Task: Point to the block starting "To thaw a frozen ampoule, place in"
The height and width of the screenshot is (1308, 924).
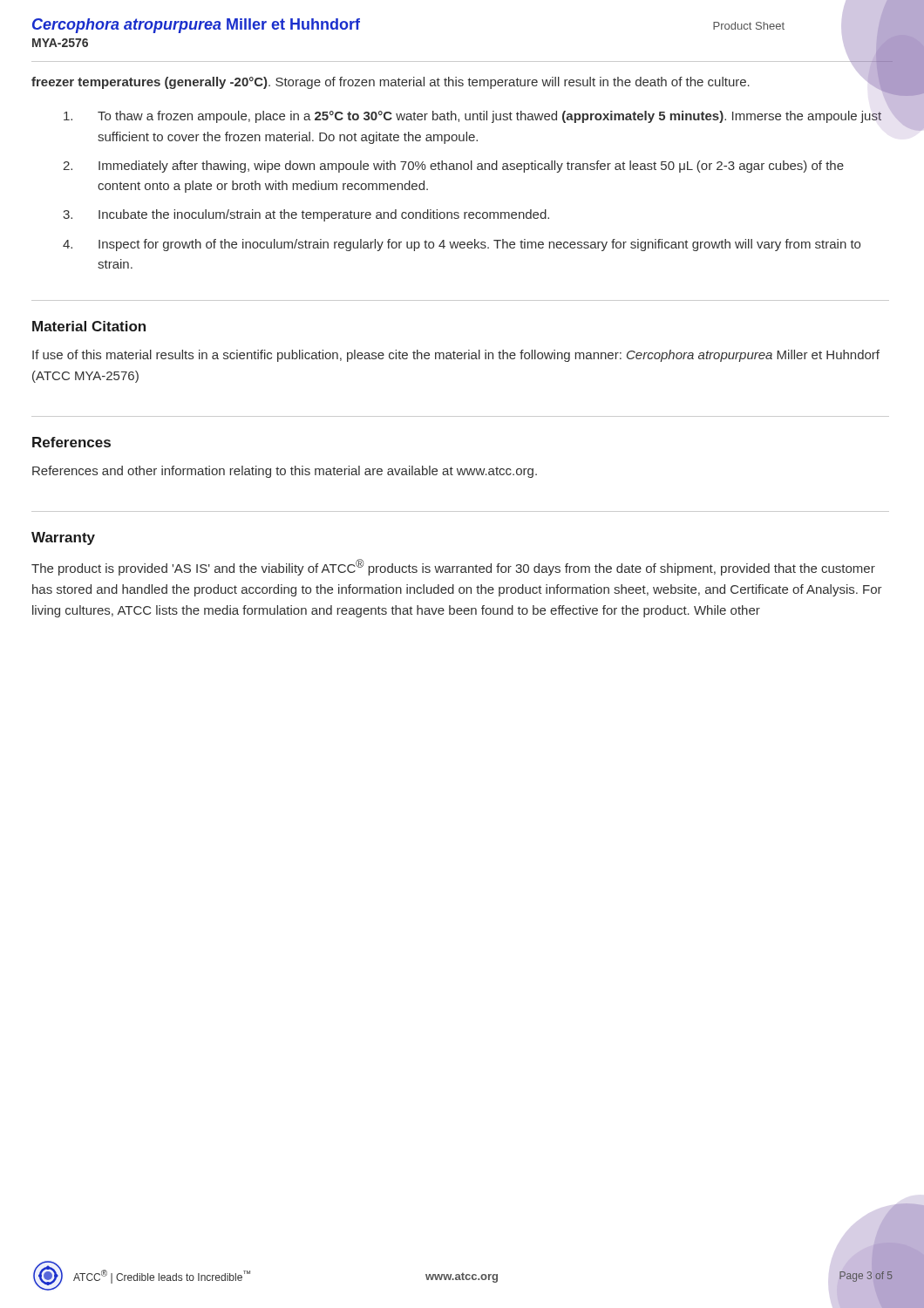Action: (x=460, y=126)
